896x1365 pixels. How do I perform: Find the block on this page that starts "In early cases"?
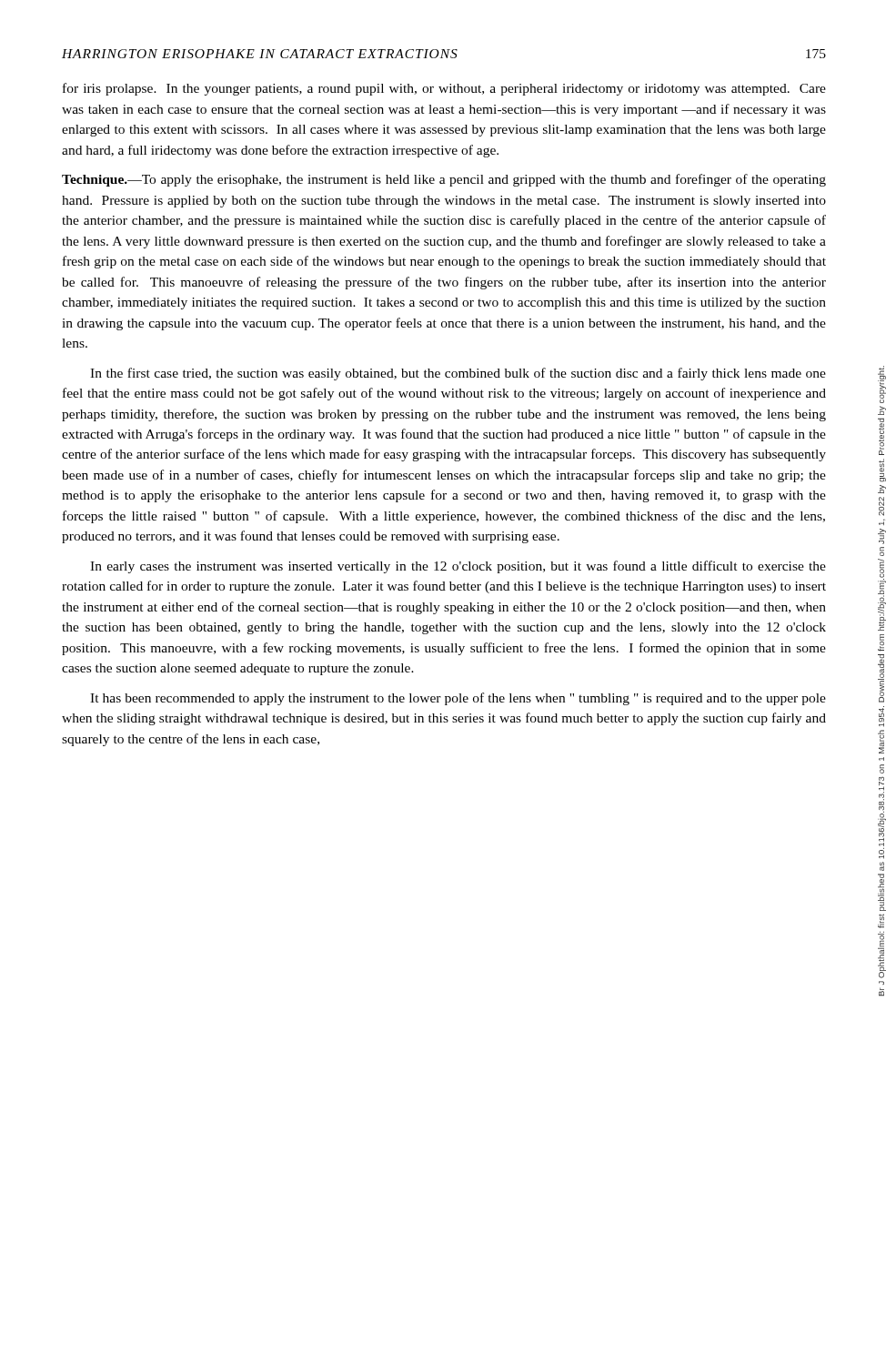(x=444, y=617)
